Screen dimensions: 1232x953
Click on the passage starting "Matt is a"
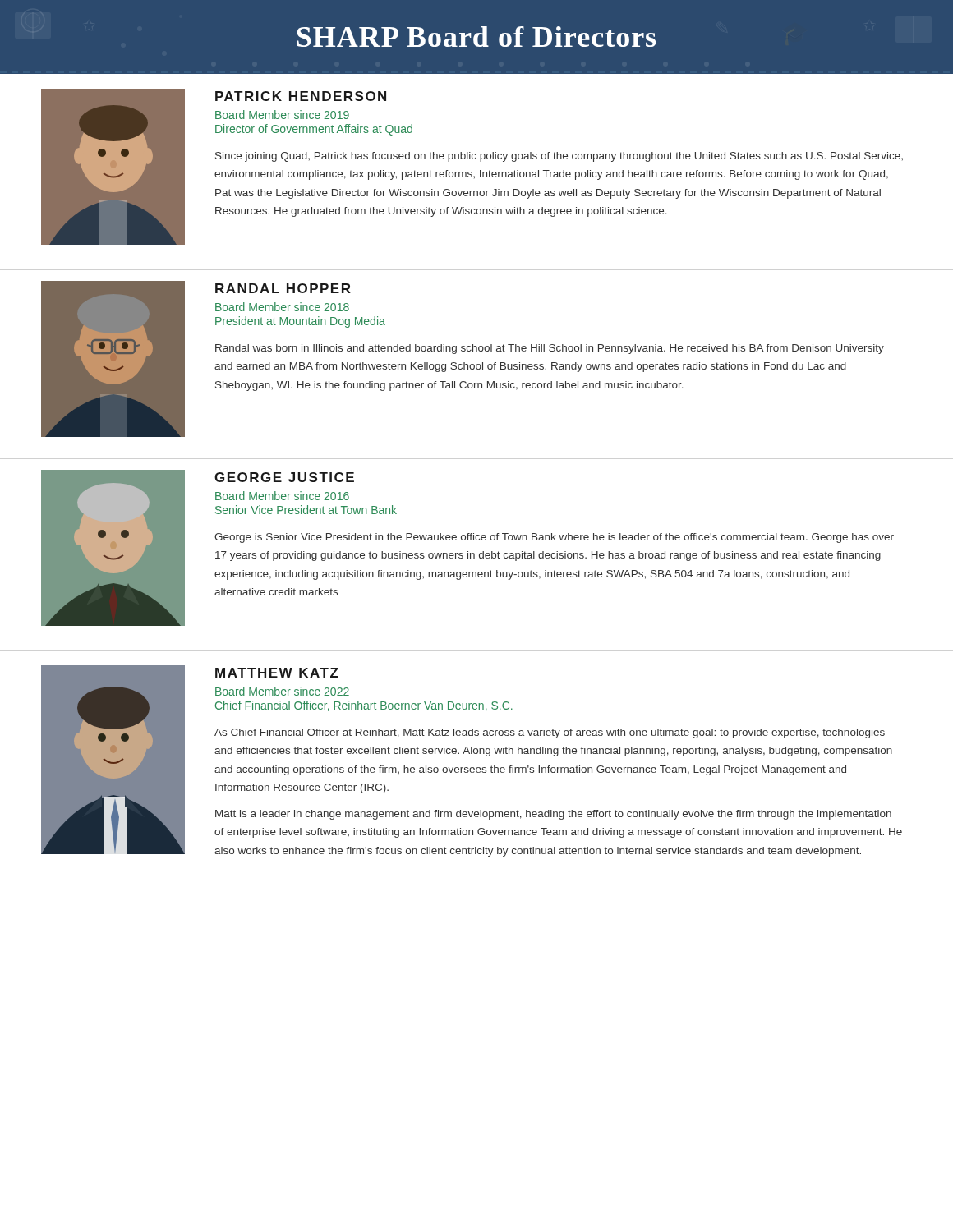tap(558, 832)
